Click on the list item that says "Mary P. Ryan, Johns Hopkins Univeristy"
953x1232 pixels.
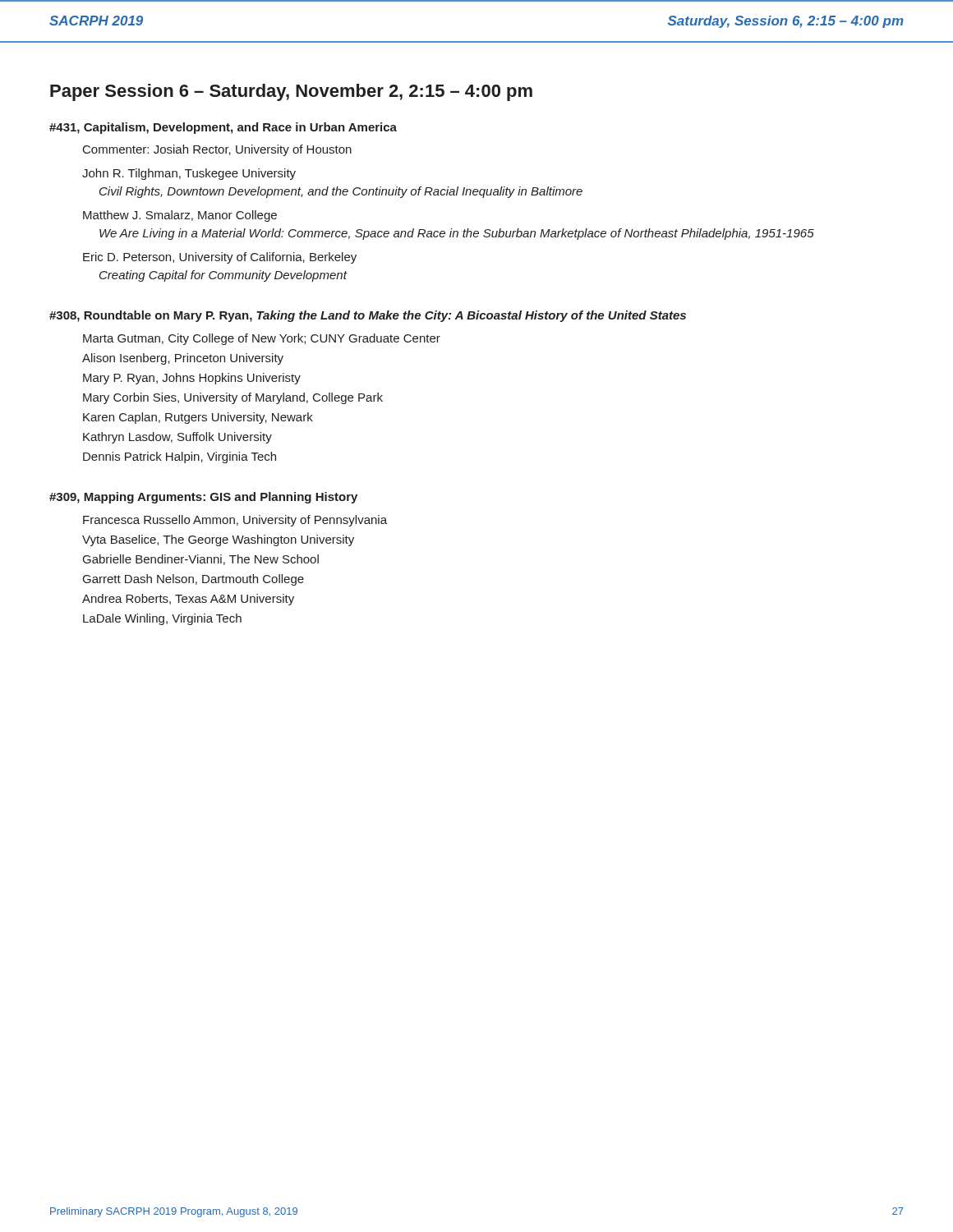click(191, 377)
